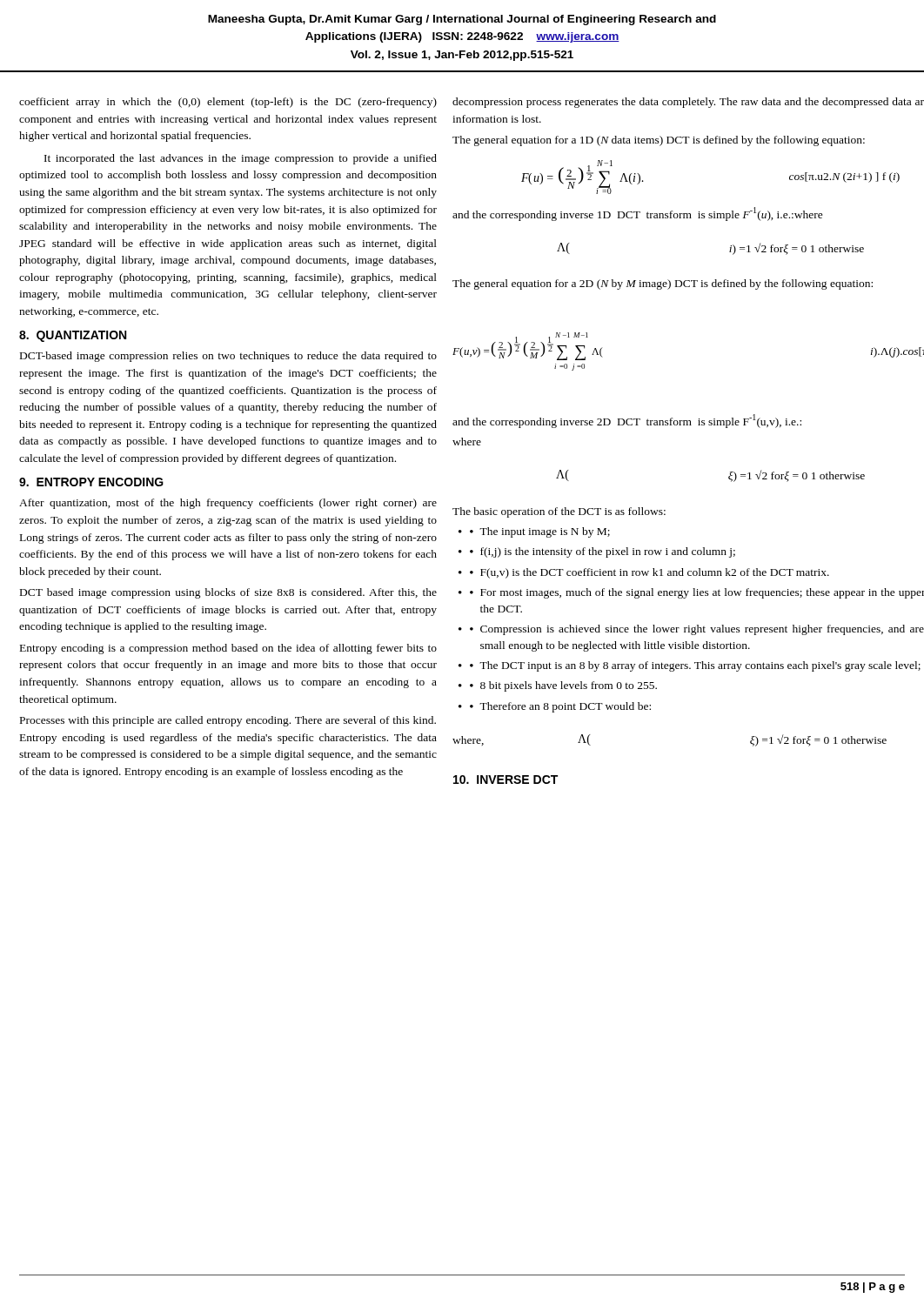Click the passage that begins "decompression process regenerates the data completely. The raw"
Screen dimensions: 1305x924
(688, 110)
